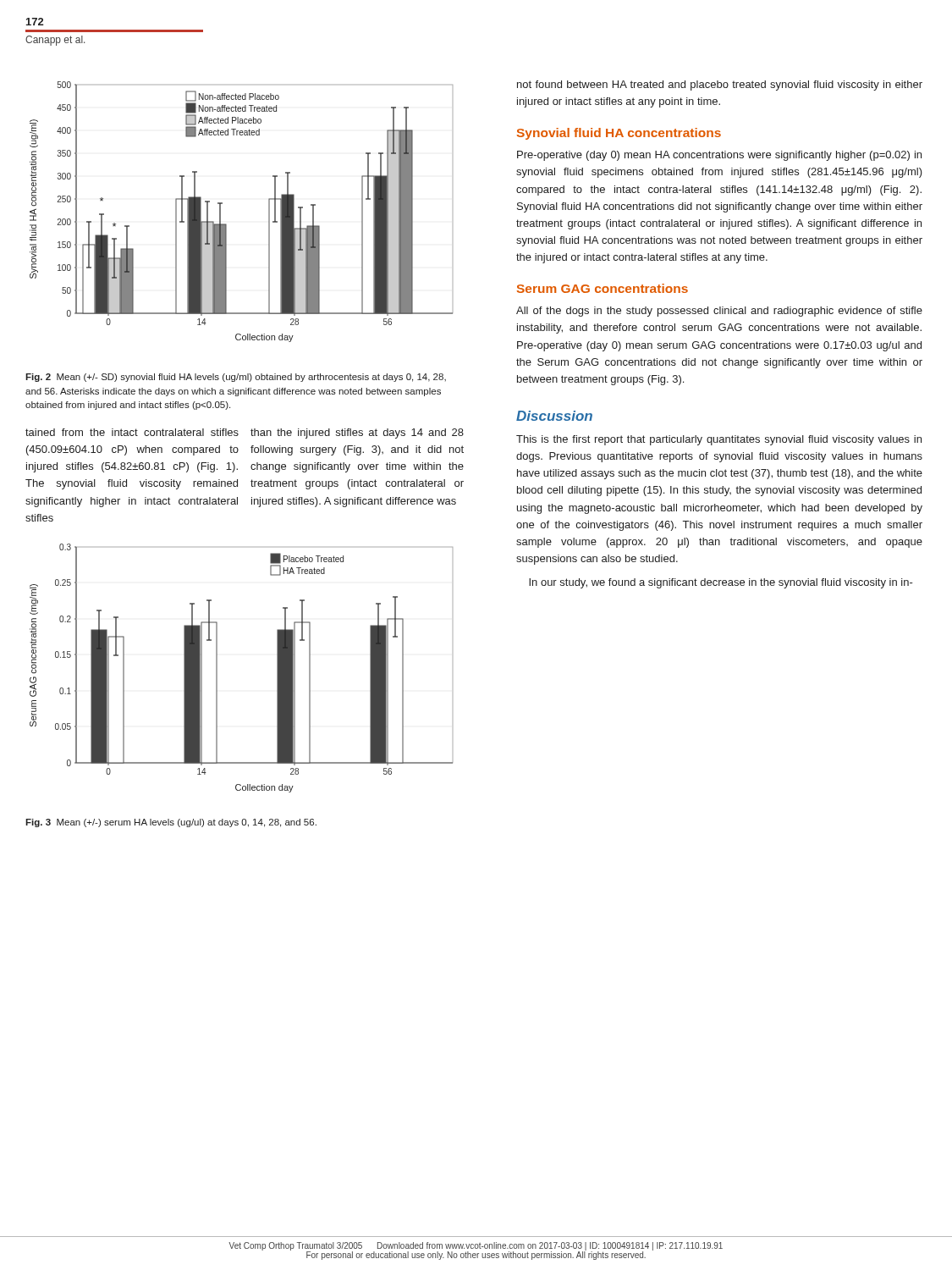Click on the element starting "Pre-operative (day 0)"
This screenshot has width=952, height=1270.
pos(719,206)
